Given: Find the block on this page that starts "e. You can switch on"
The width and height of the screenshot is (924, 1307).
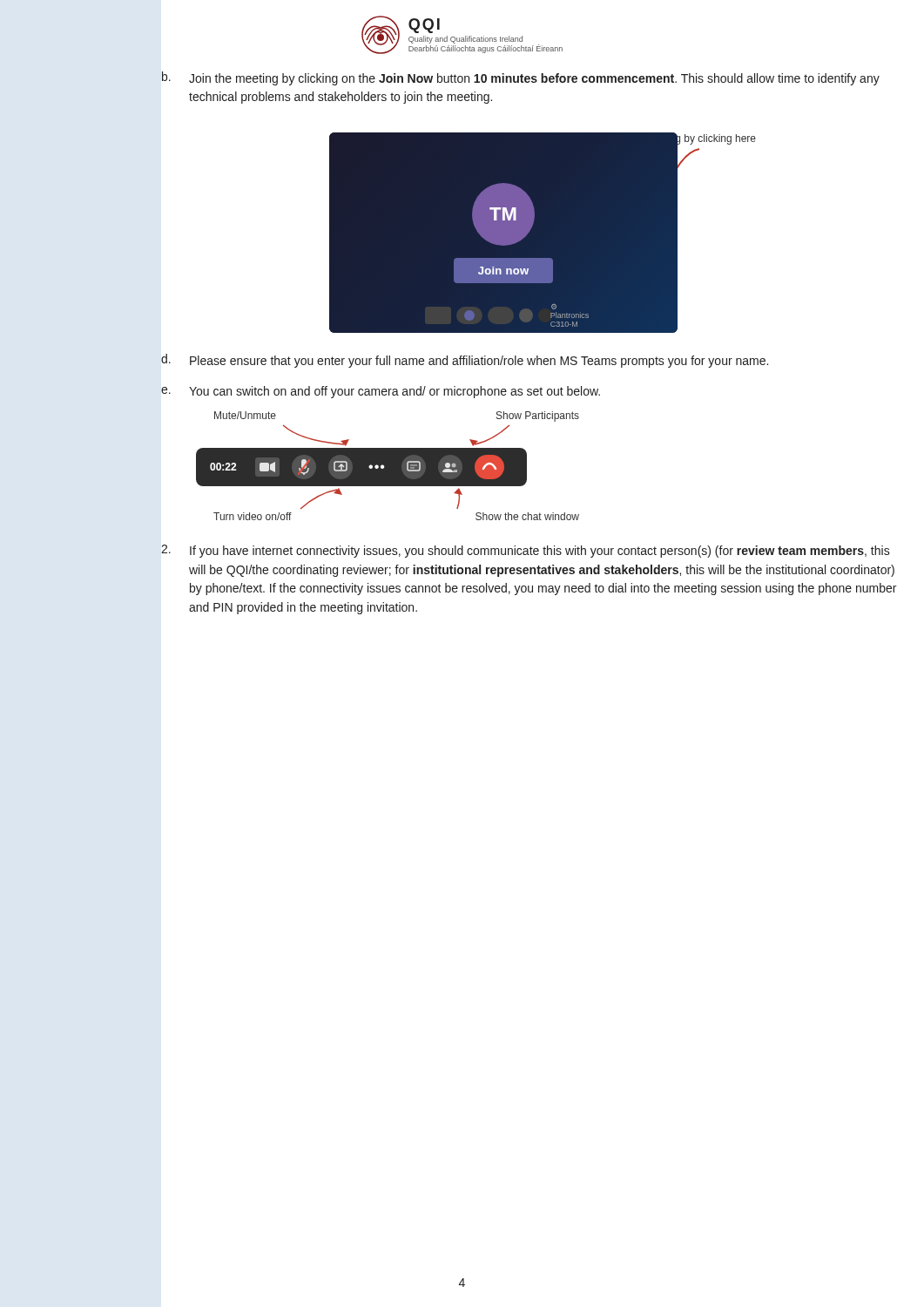Looking at the screenshot, I should [381, 392].
